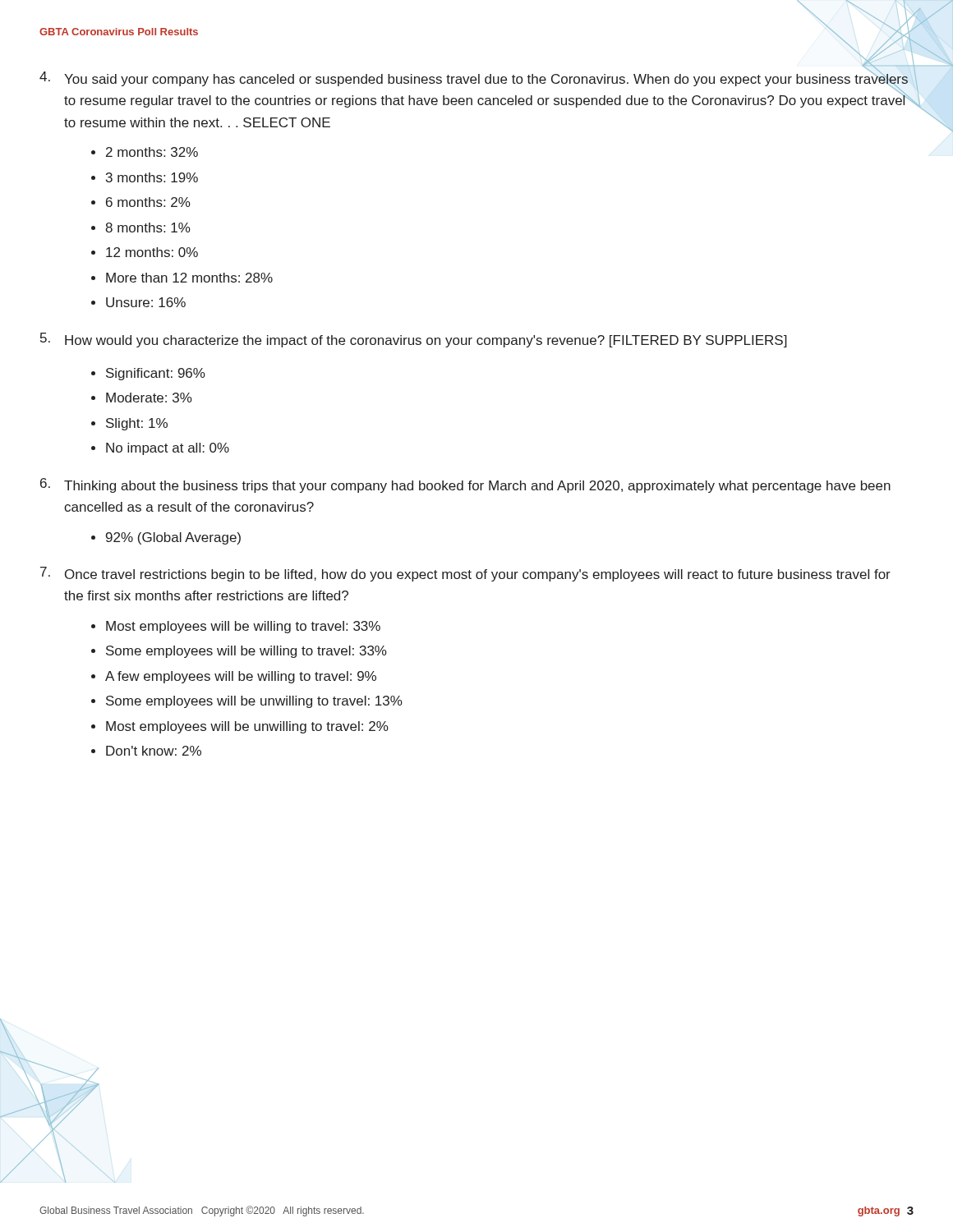953x1232 pixels.
Task: Select the region starting "Slight: 1%"
Action: coord(137,423)
